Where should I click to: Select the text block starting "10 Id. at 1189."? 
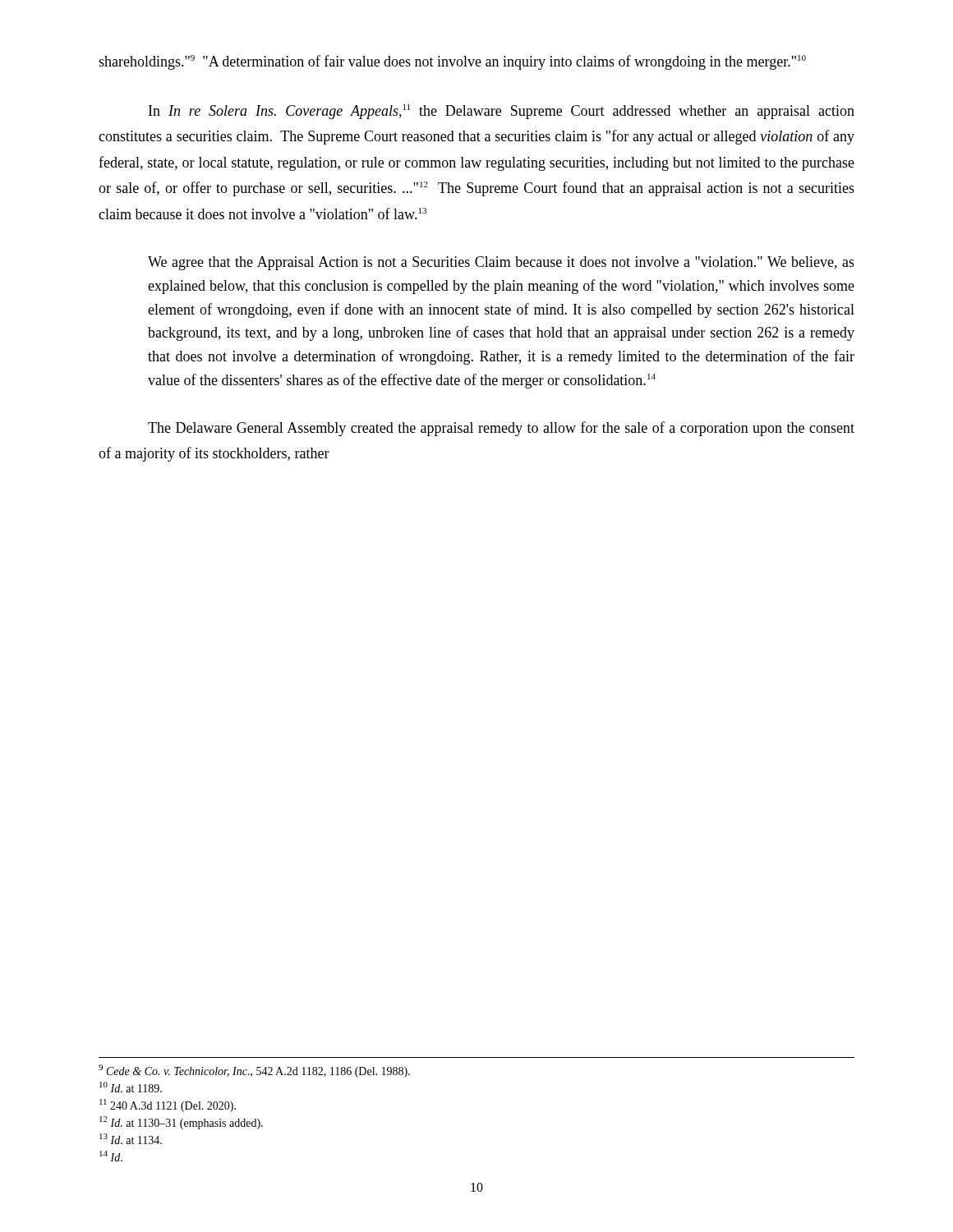131,1087
